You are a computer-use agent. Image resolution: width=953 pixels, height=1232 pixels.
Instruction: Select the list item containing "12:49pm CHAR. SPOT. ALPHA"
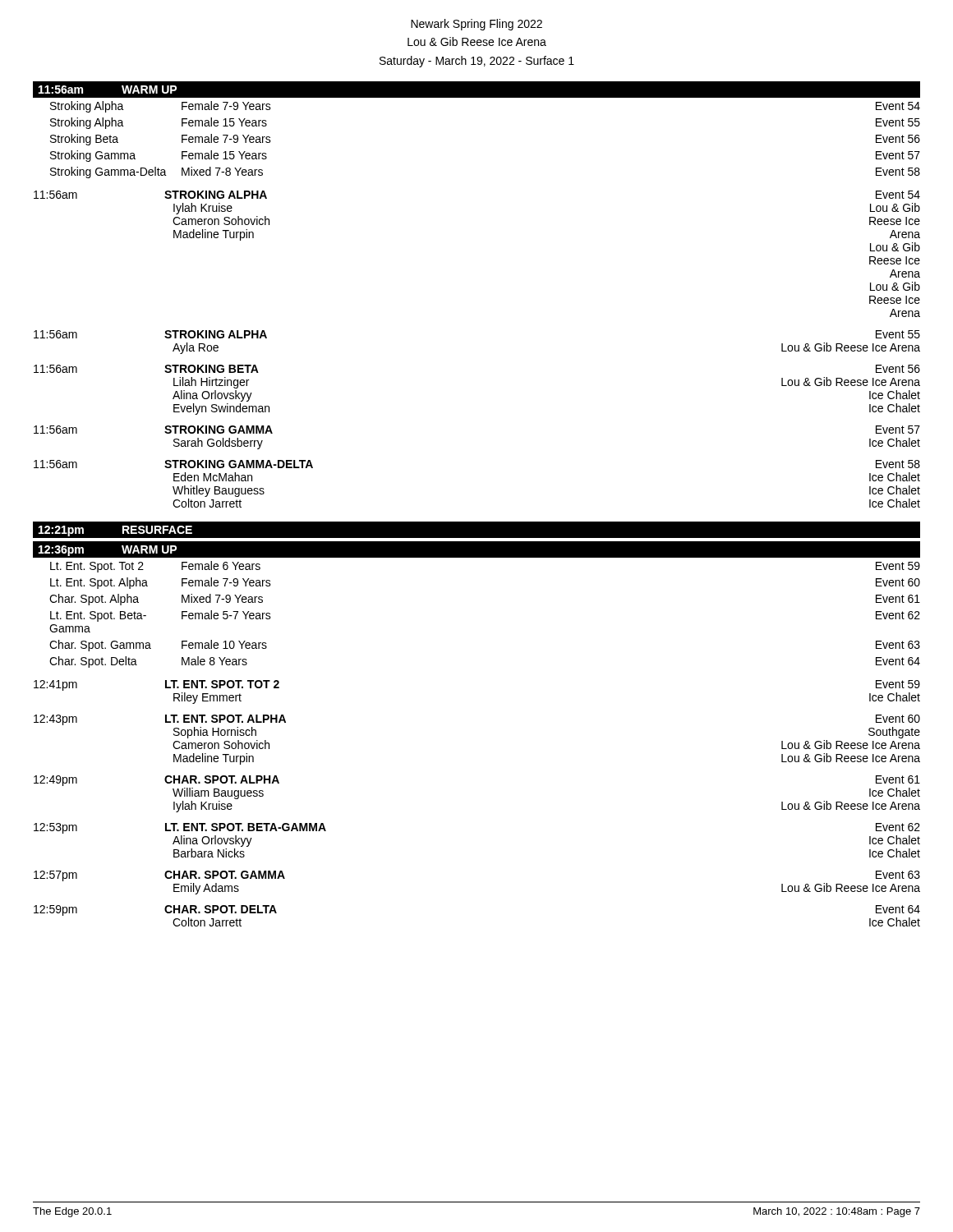pyautogui.click(x=53, y=781)
